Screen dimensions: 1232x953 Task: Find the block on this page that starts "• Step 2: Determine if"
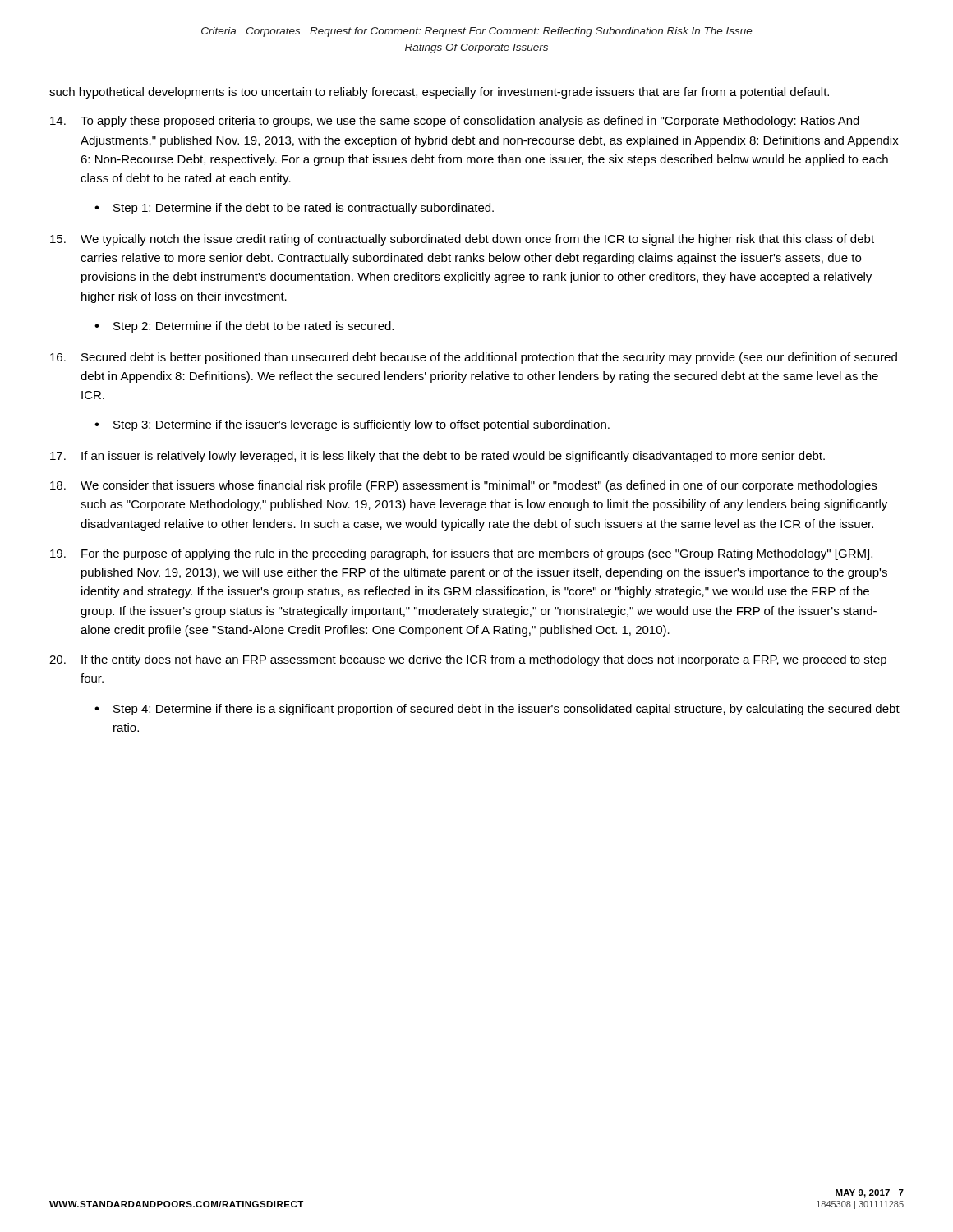point(244,327)
